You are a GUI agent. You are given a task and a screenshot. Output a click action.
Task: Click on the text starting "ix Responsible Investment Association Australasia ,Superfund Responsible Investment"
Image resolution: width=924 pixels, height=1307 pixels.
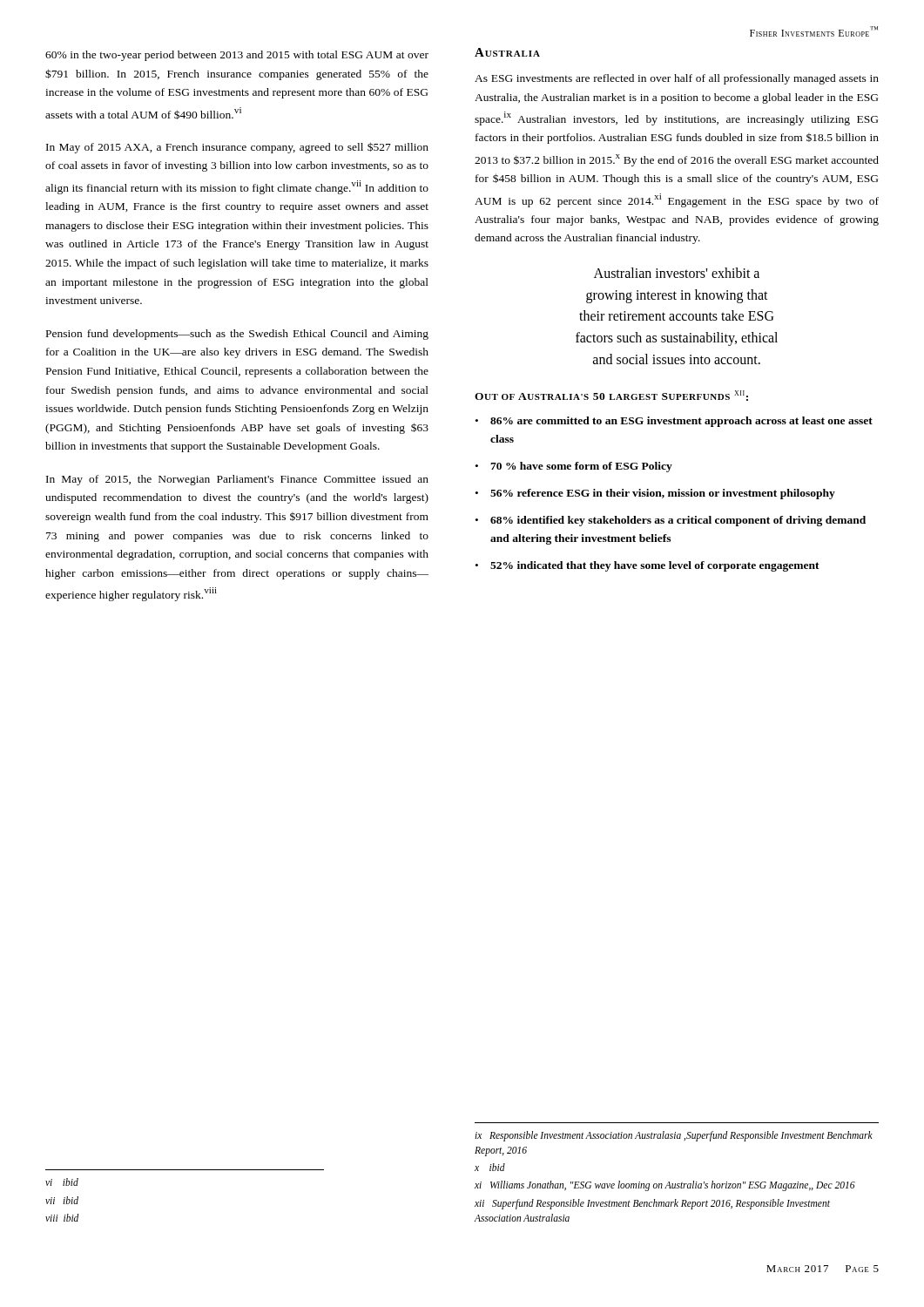[x=674, y=1142]
